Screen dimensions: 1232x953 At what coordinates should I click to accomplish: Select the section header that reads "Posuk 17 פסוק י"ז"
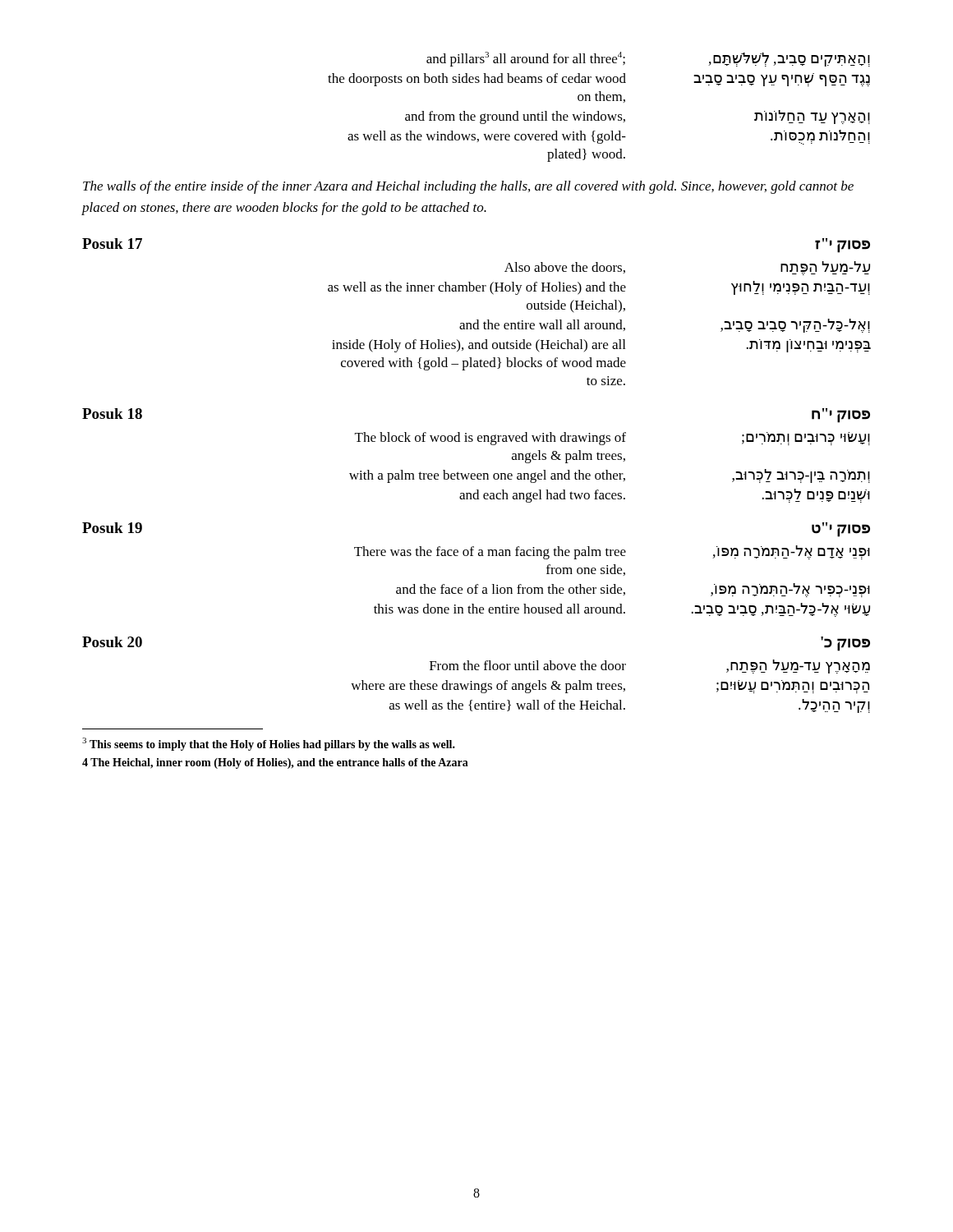[115, 245]
